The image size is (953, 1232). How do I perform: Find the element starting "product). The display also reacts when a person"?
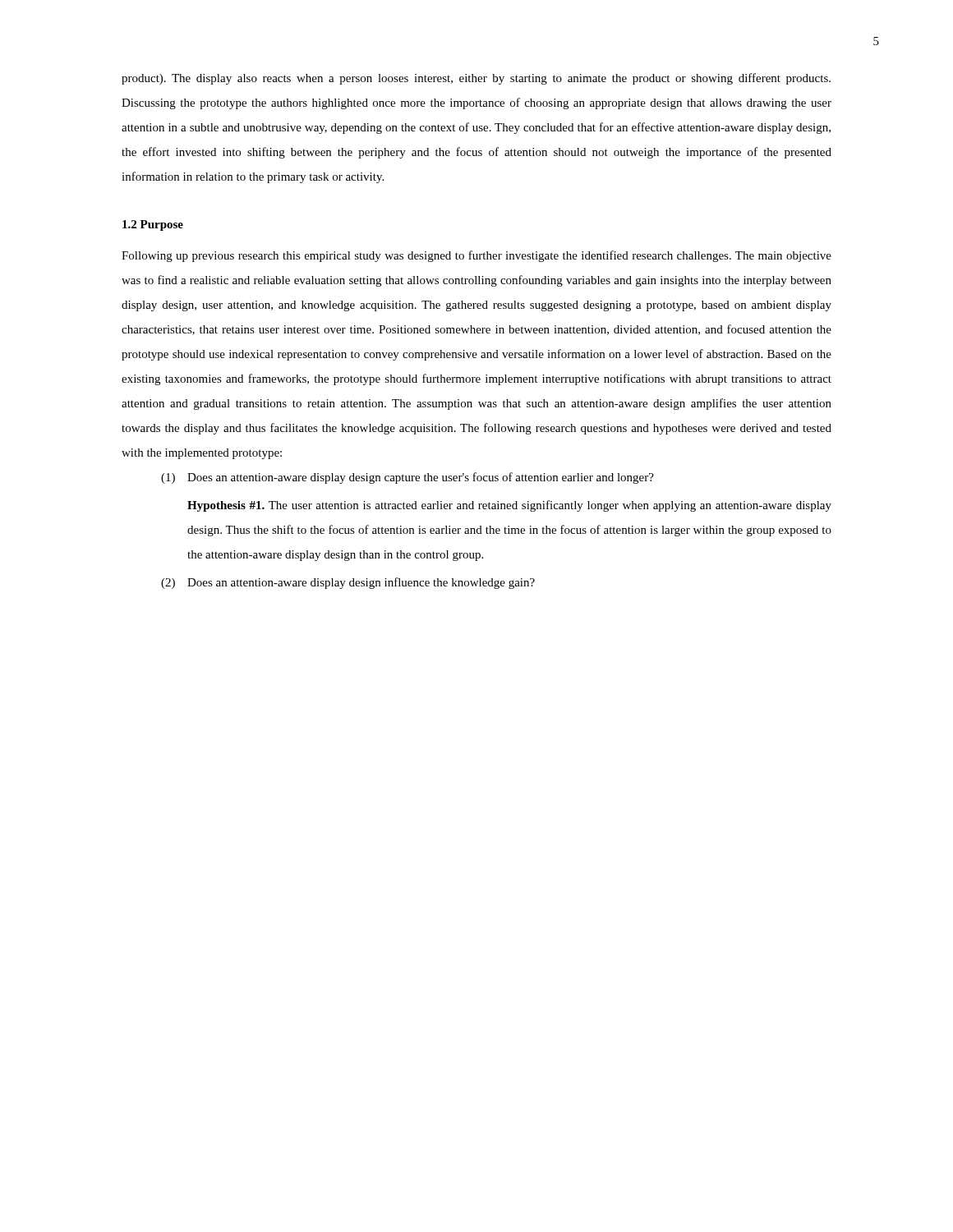coord(476,127)
